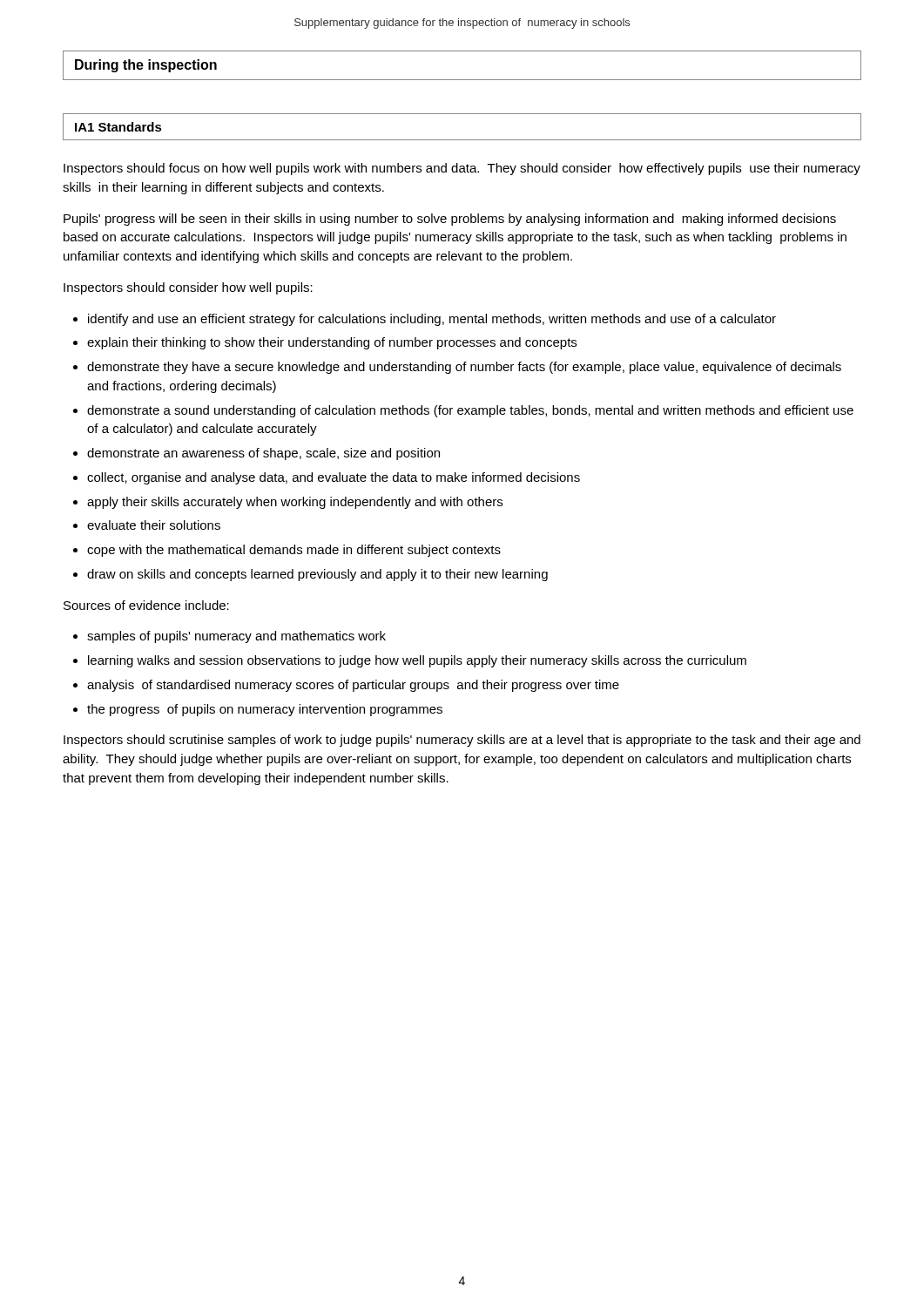Click the passage that begins "analysis of standardised numeracy scores of particular groups"
Viewport: 924px width, 1307px height.
click(353, 684)
